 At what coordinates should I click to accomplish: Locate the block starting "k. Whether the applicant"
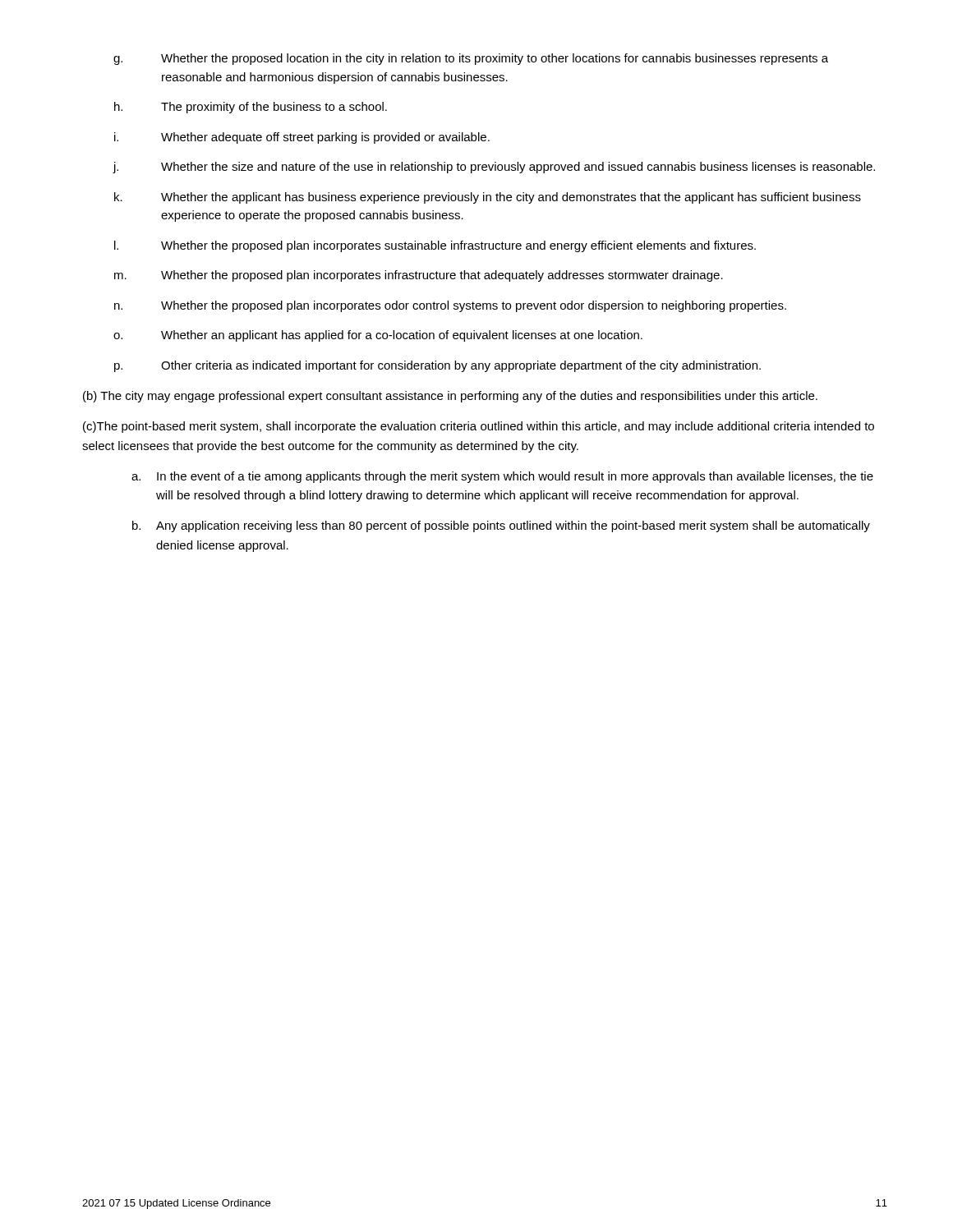tap(497, 206)
